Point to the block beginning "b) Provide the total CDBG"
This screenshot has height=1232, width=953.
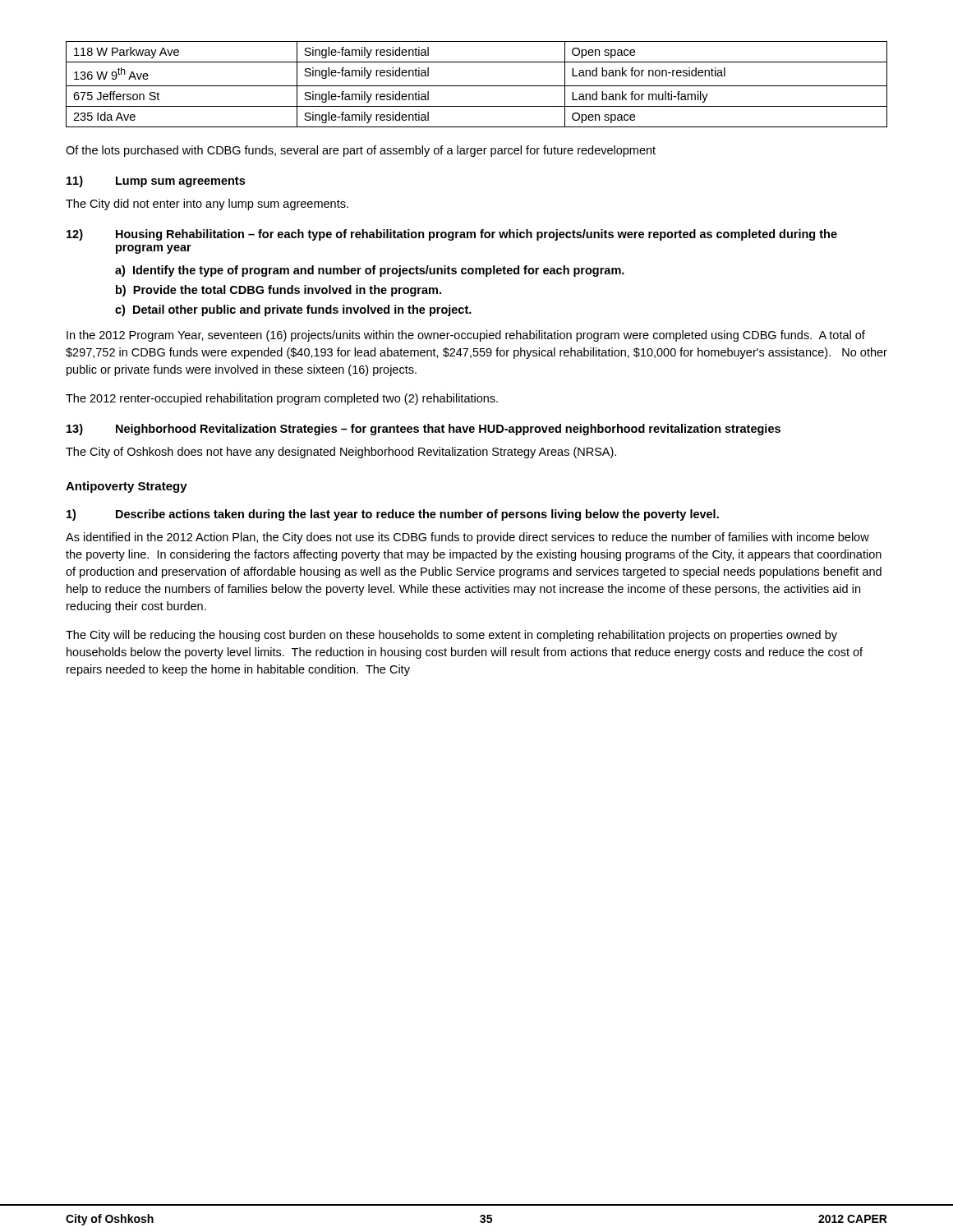coord(279,290)
